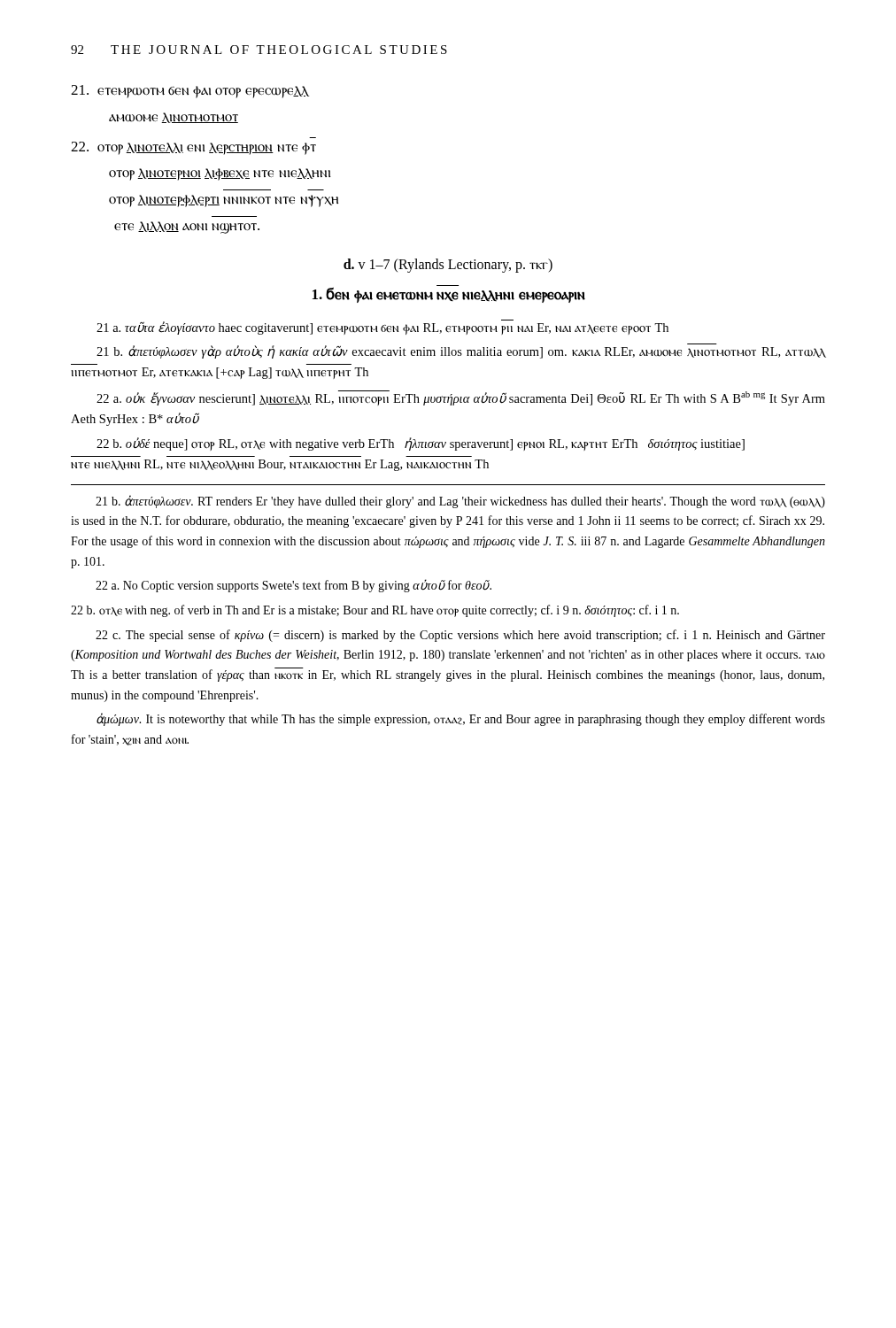Locate the block of text that opens with "22 b. οὐδέ neque] ⲟⲧⲟⲣ RL, ⲟⲧⲗⲉ with"
The height and width of the screenshot is (1328, 896).
408,452
